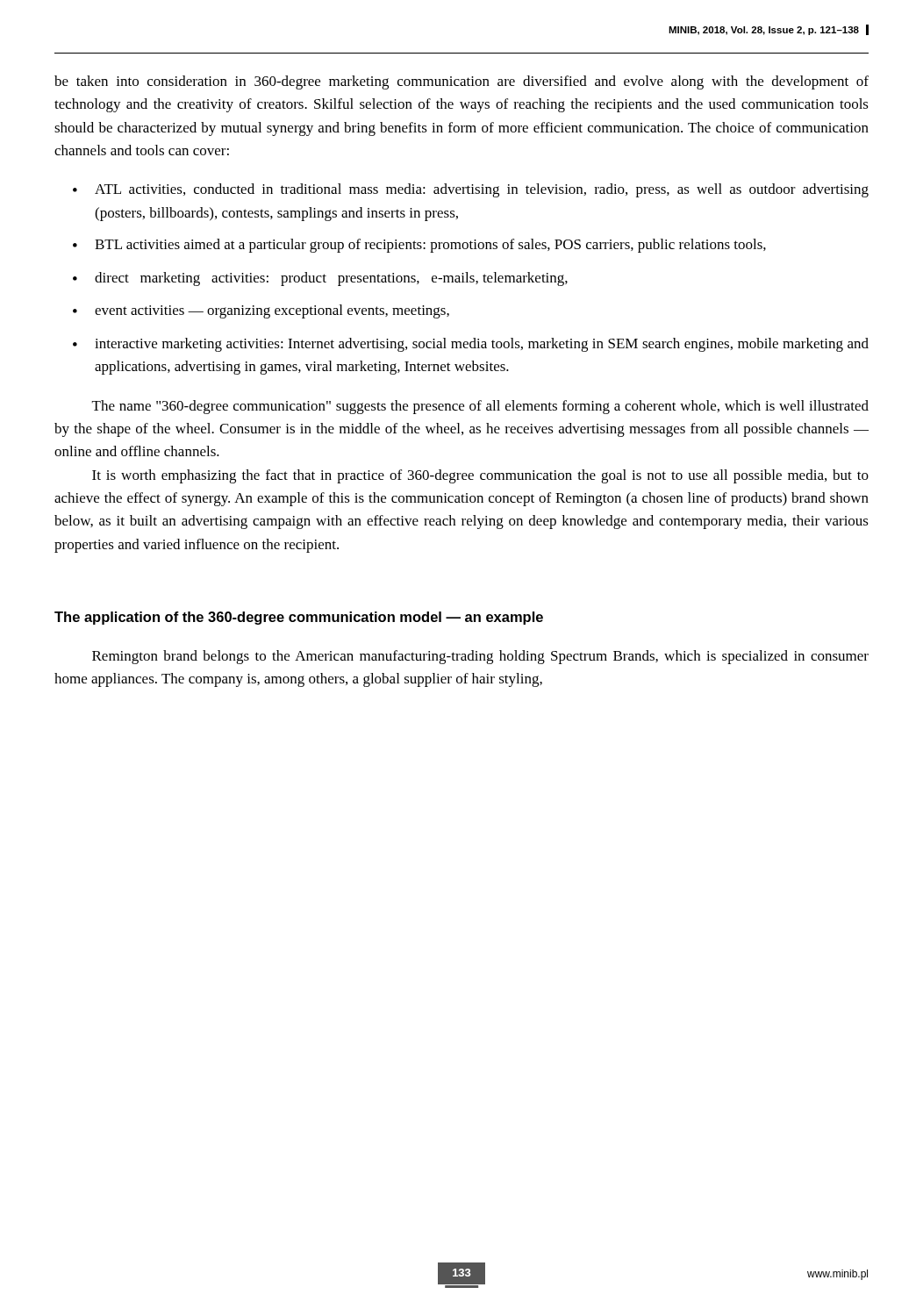Point to the text block starting "be taken into consideration in 360-degree marketing"
The image size is (923, 1316).
(462, 116)
